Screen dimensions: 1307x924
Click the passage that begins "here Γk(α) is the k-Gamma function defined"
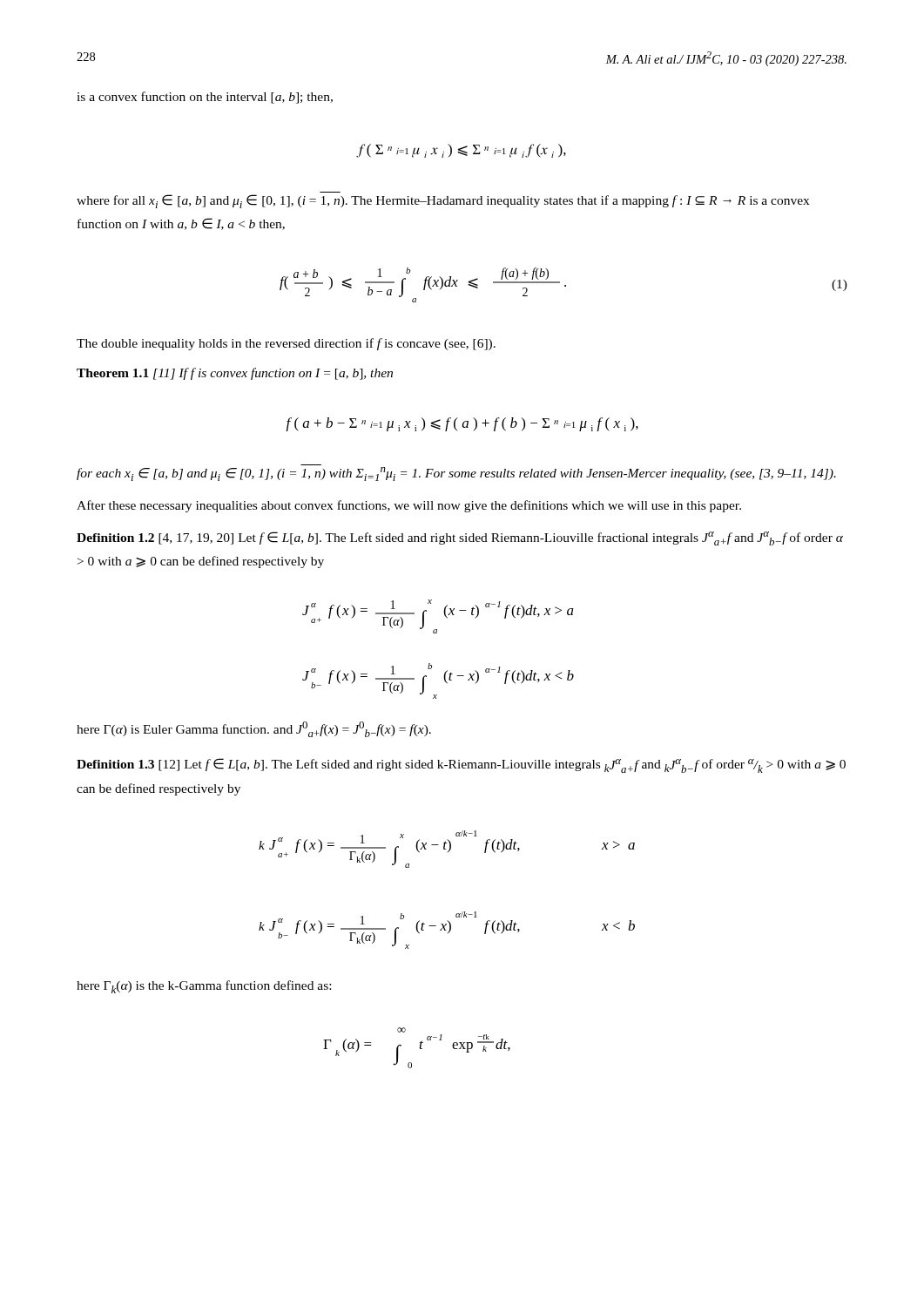coord(204,987)
